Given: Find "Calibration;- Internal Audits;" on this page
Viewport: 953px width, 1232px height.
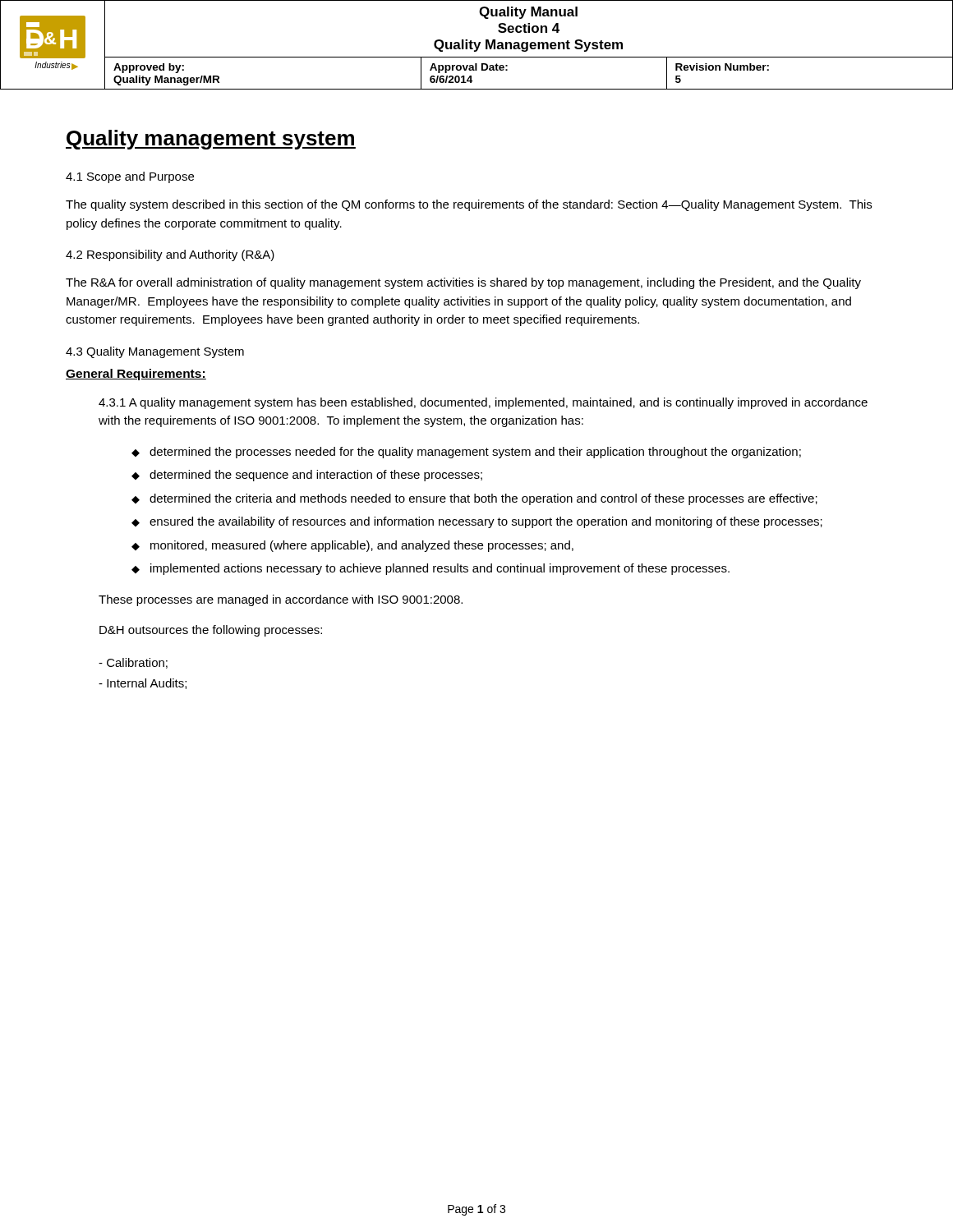Looking at the screenshot, I should [133, 663].
